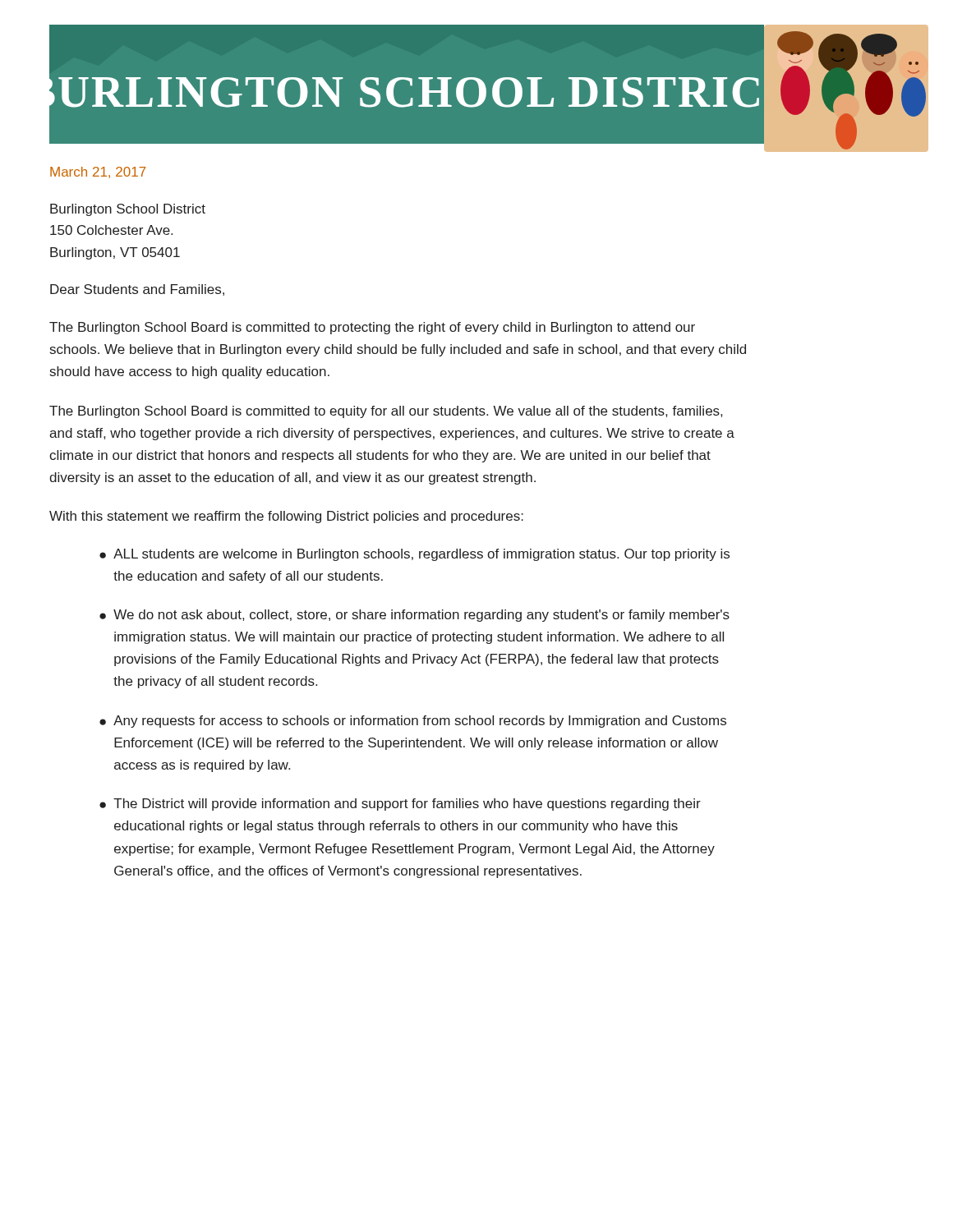Find the text block starting "● We do"
Image resolution: width=953 pixels, height=1232 pixels.
tap(419, 648)
